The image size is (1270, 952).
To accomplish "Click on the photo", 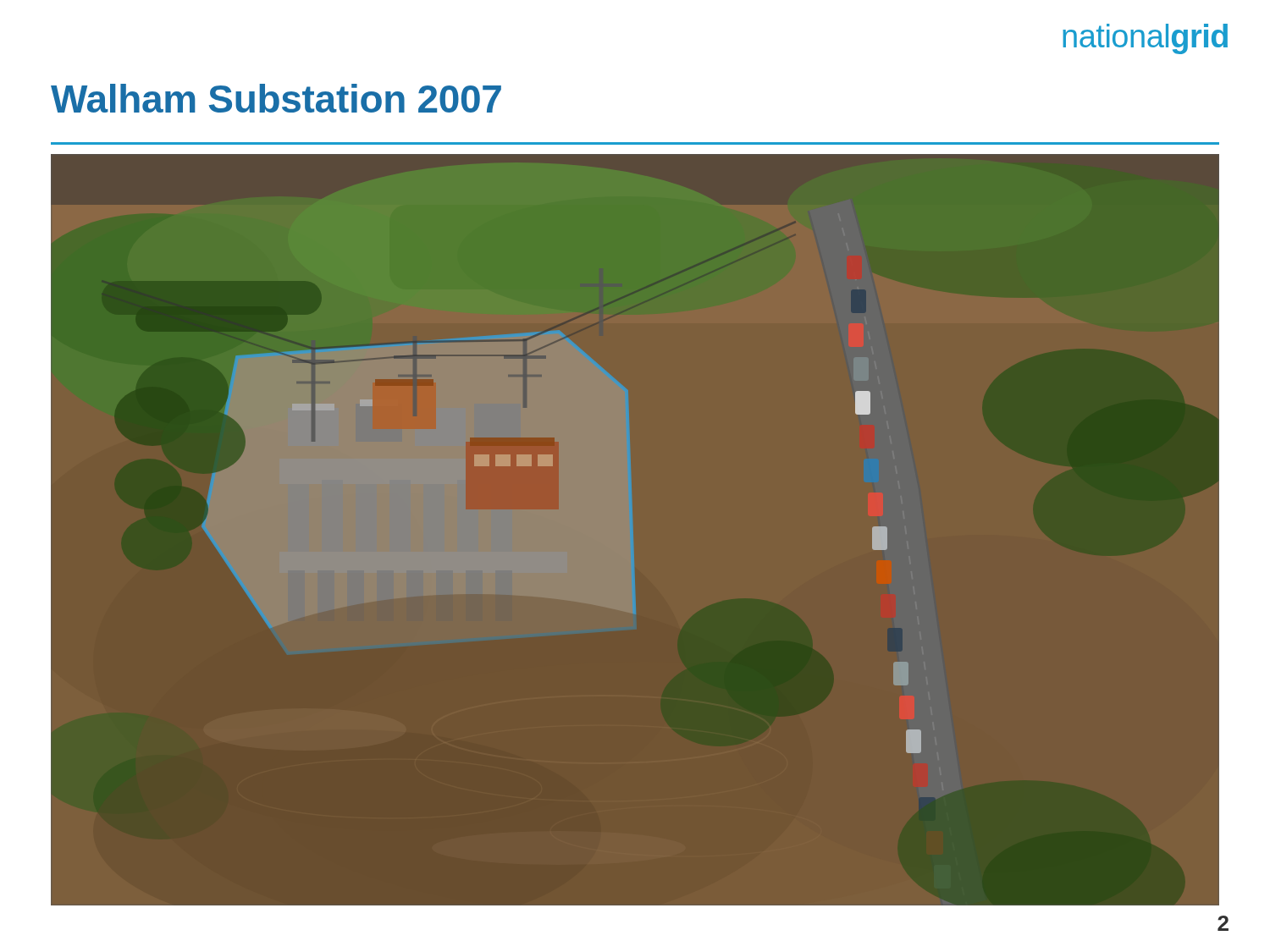I will 635,530.
